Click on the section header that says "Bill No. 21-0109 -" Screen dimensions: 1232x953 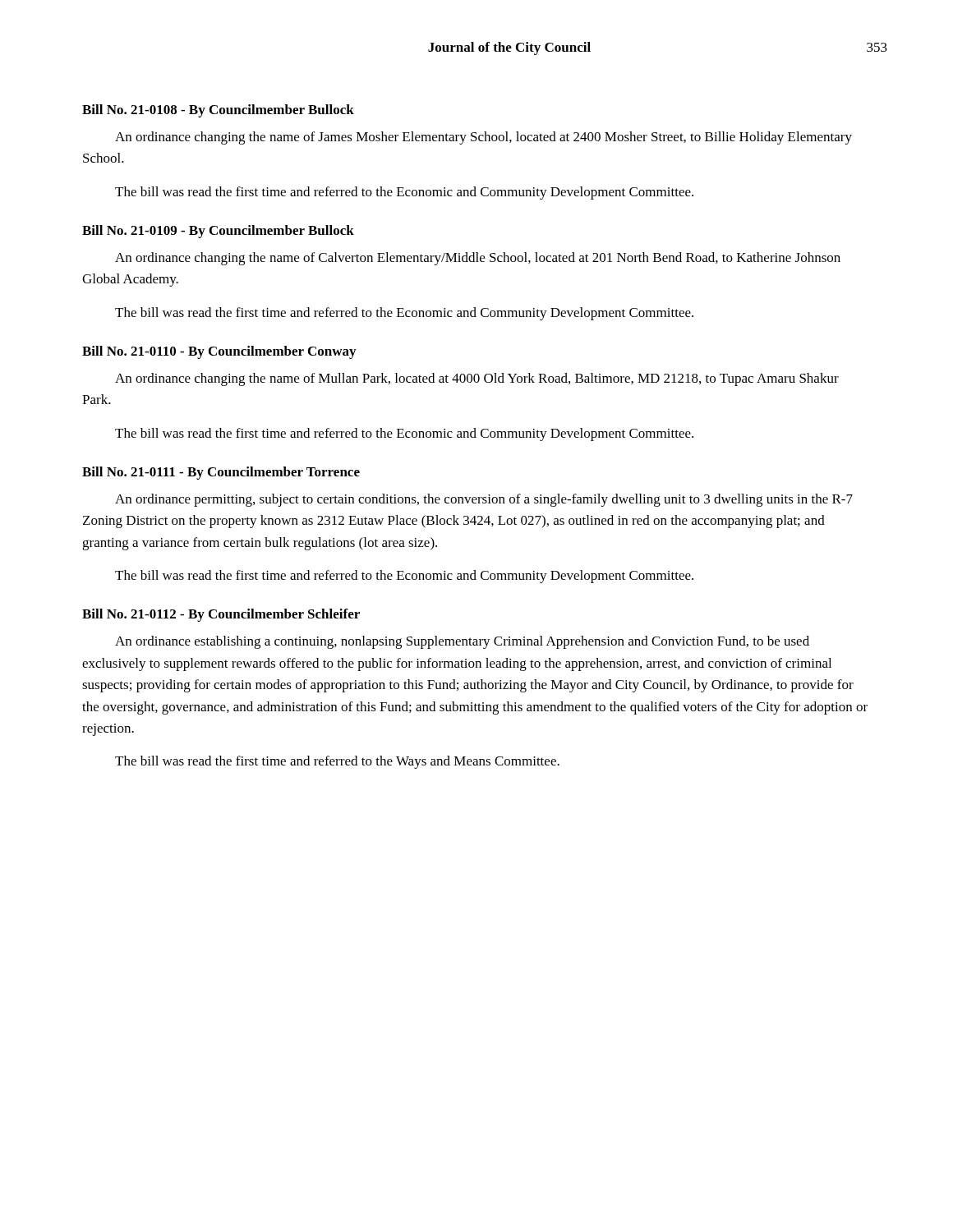click(x=218, y=230)
